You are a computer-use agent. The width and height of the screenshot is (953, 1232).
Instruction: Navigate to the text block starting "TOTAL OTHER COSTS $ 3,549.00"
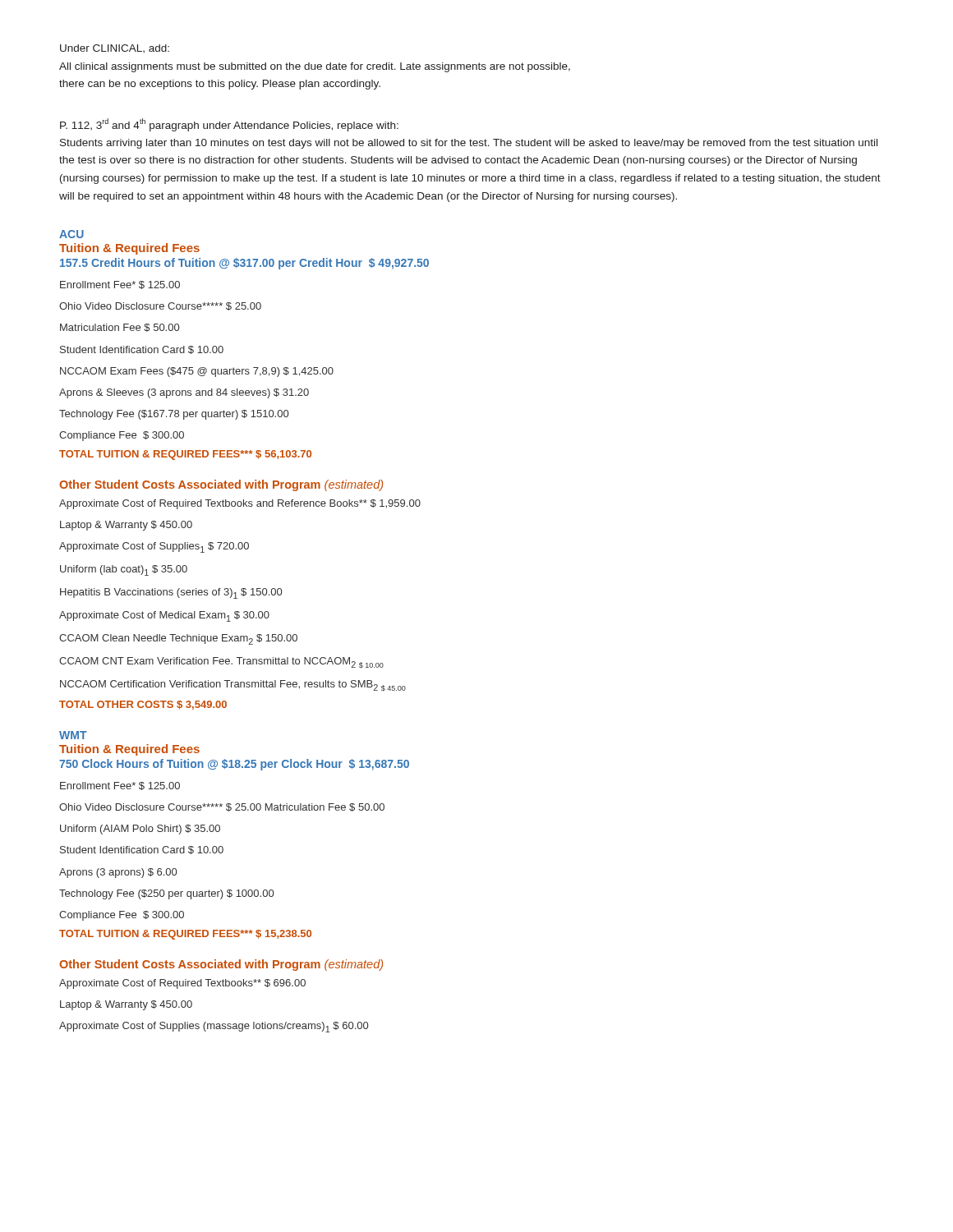(x=143, y=704)
